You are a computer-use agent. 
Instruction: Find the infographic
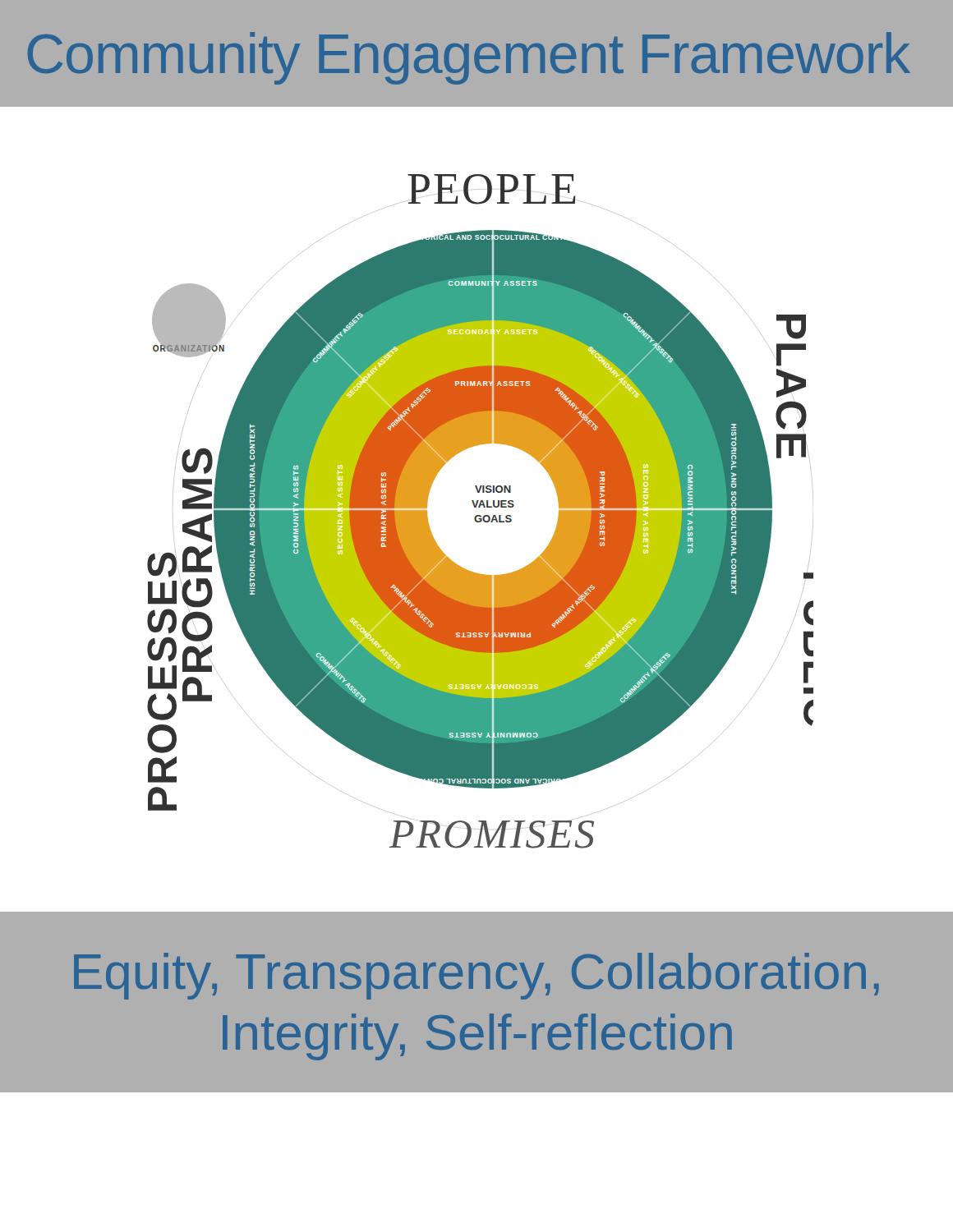476,509
